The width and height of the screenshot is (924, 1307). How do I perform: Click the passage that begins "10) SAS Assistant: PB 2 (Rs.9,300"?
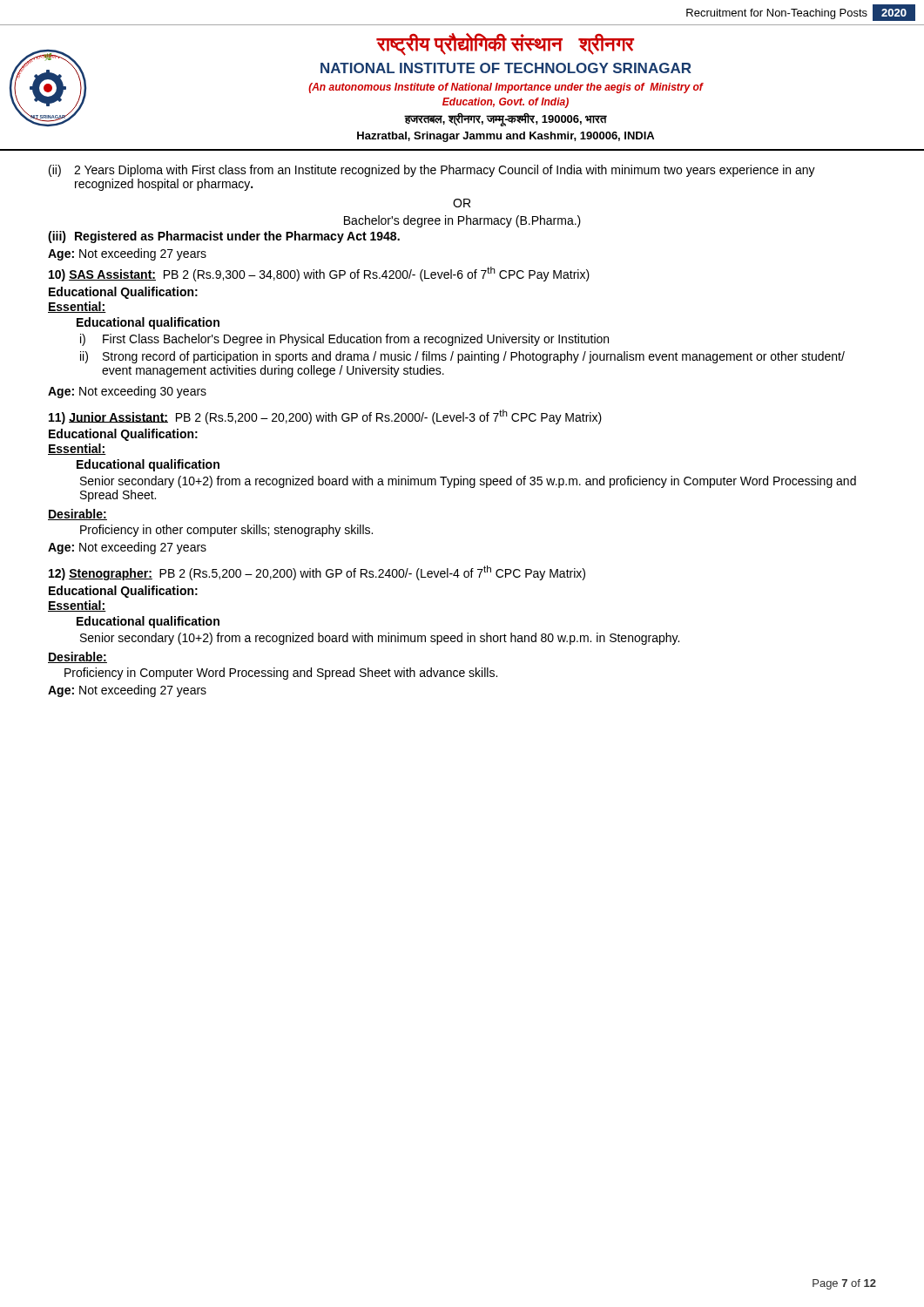[319, 273]
